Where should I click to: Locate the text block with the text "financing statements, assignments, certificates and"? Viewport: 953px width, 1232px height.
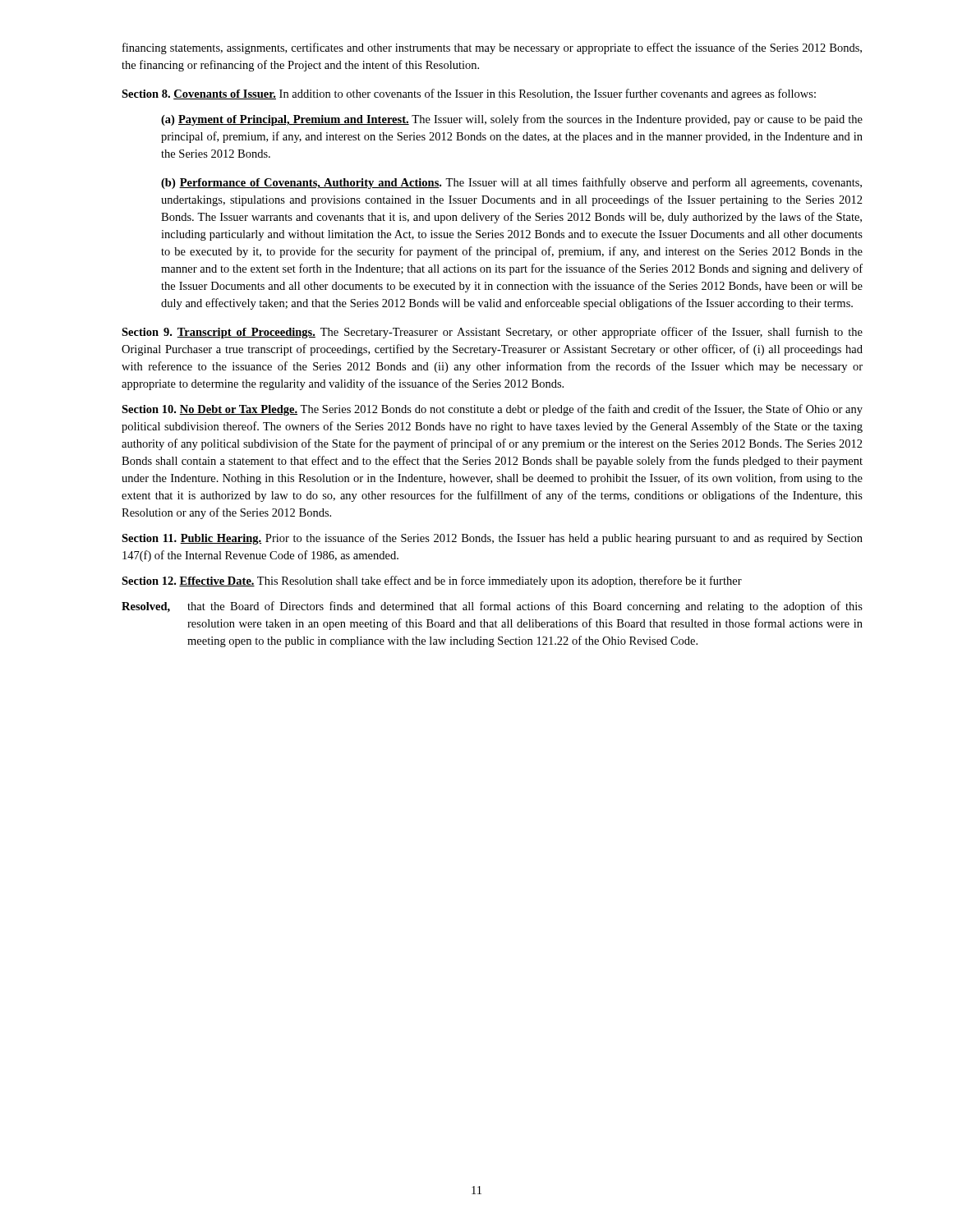[492, 56]
